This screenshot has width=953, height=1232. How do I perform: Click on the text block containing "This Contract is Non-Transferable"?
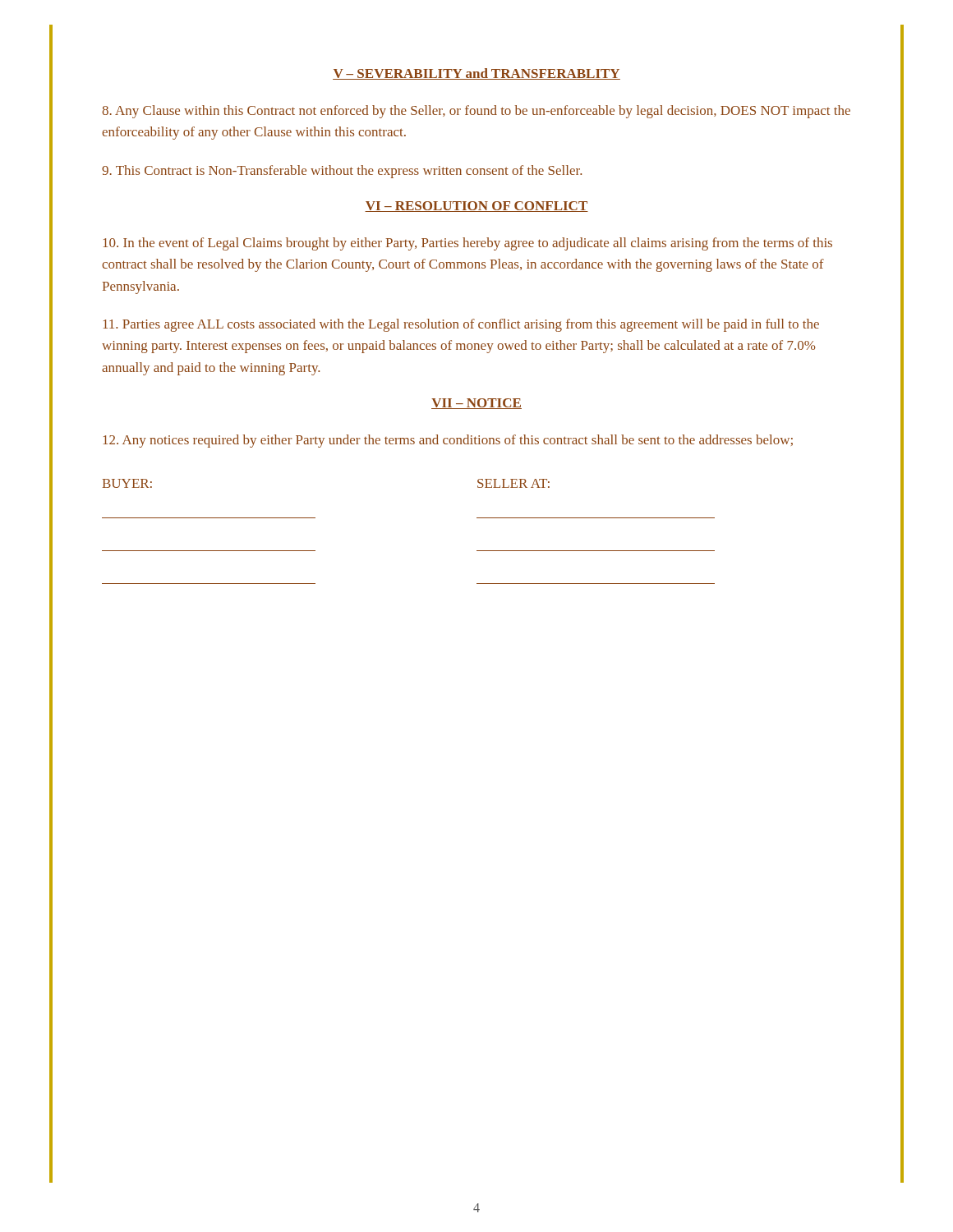click(342, 170)
